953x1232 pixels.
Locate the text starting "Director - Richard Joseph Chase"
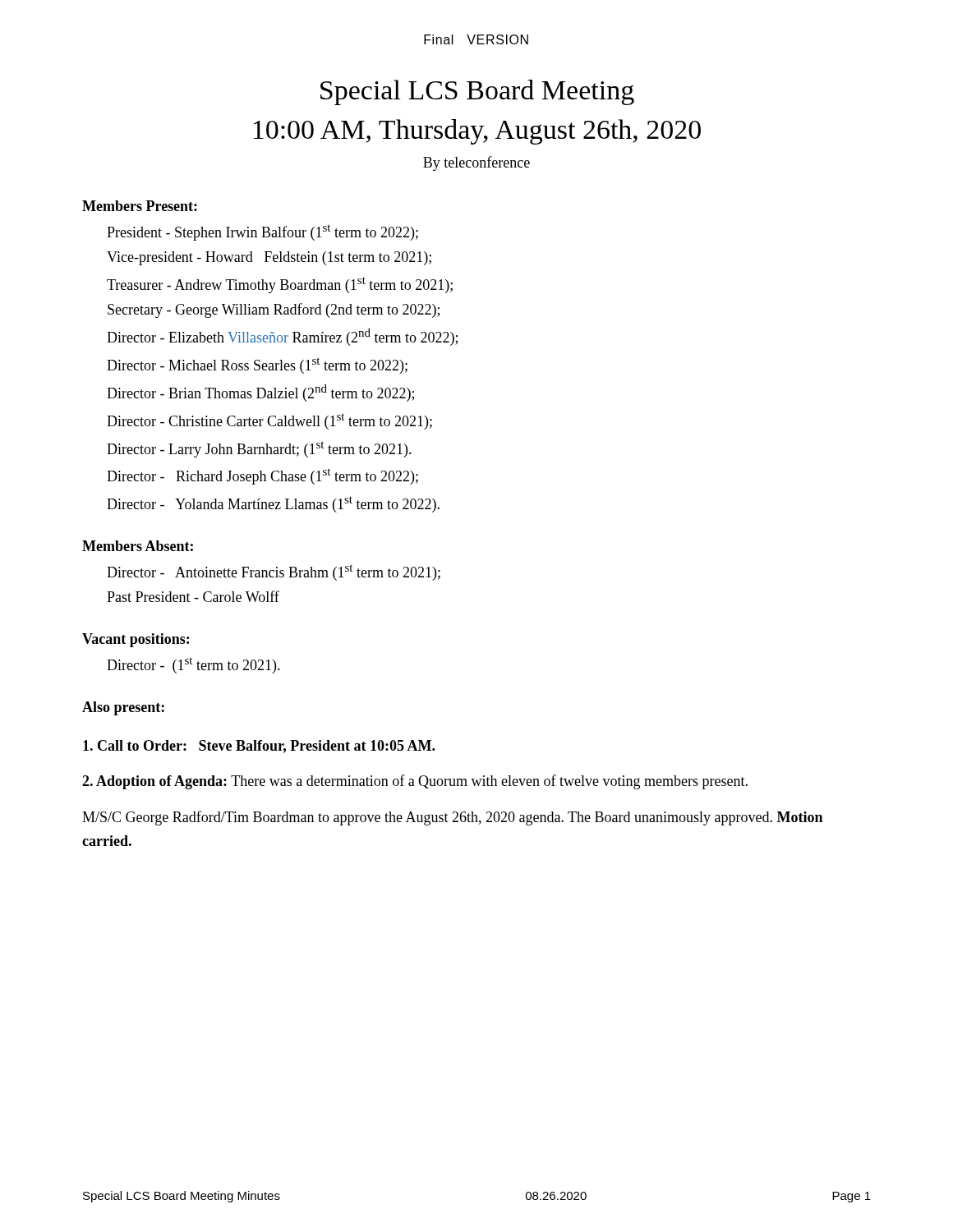263,475
